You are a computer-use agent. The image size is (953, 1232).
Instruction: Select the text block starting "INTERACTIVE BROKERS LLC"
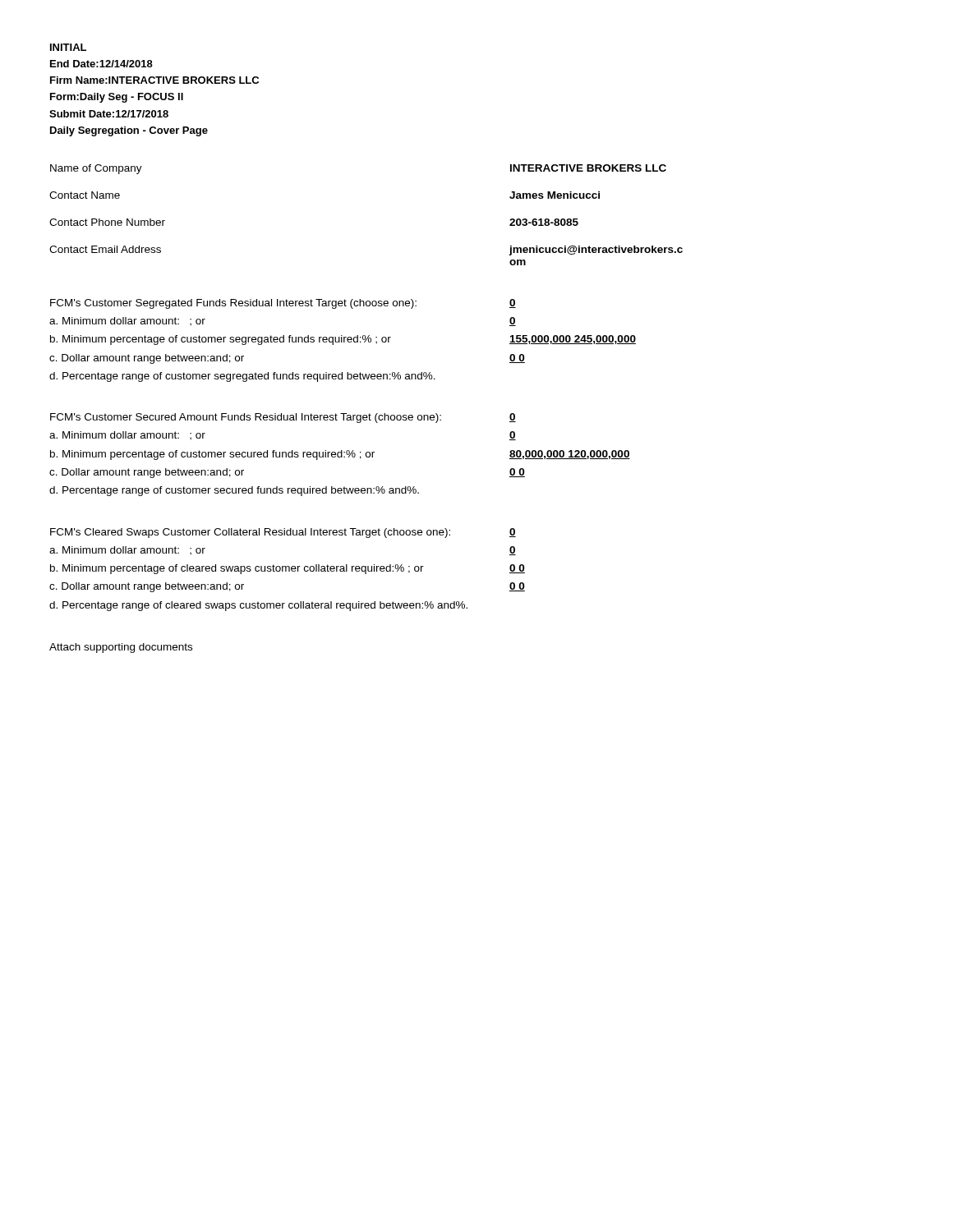(588, 168)
